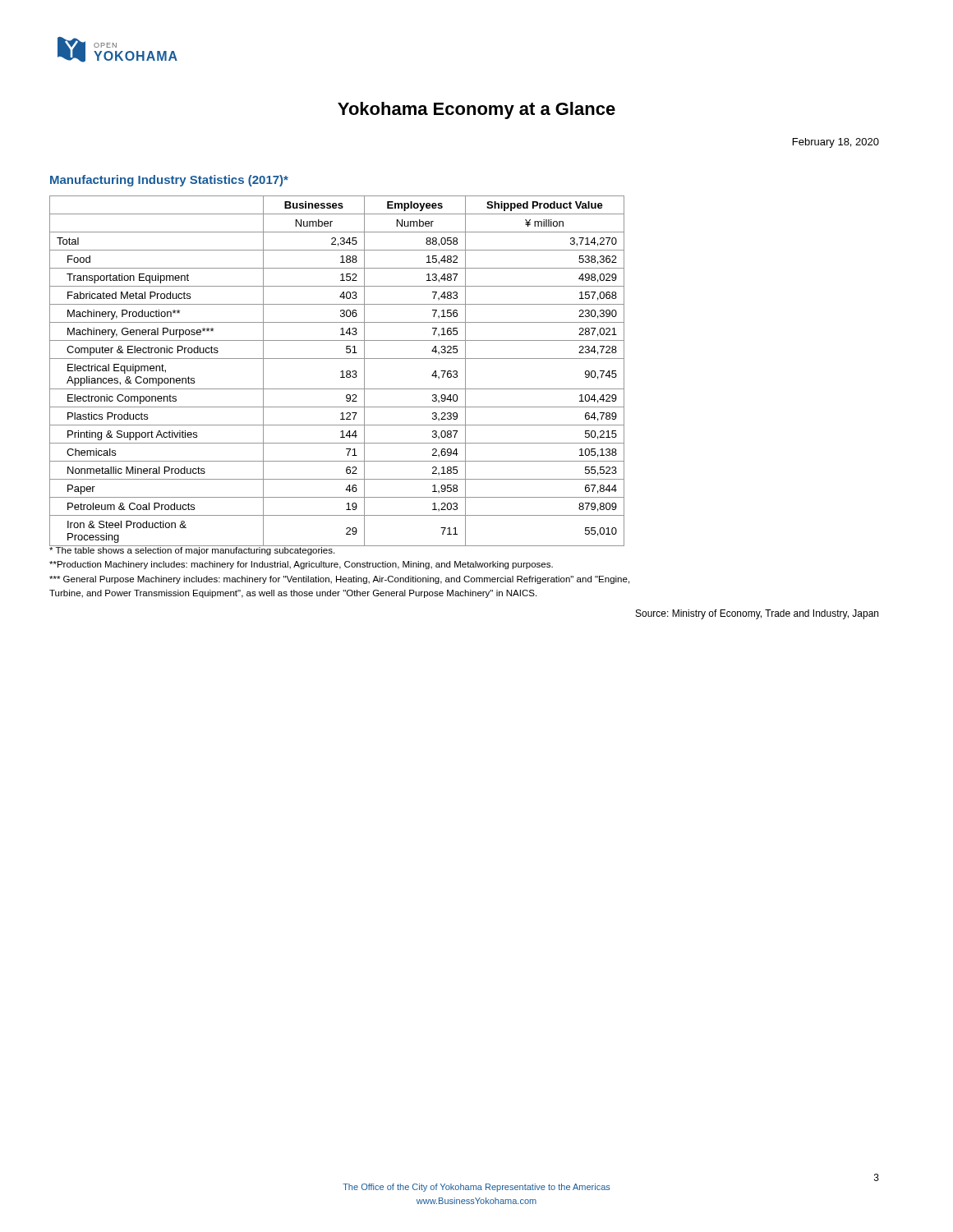
Task: Click on the table containing "Iron & Steel Production &"
Action: pos(337,371)
